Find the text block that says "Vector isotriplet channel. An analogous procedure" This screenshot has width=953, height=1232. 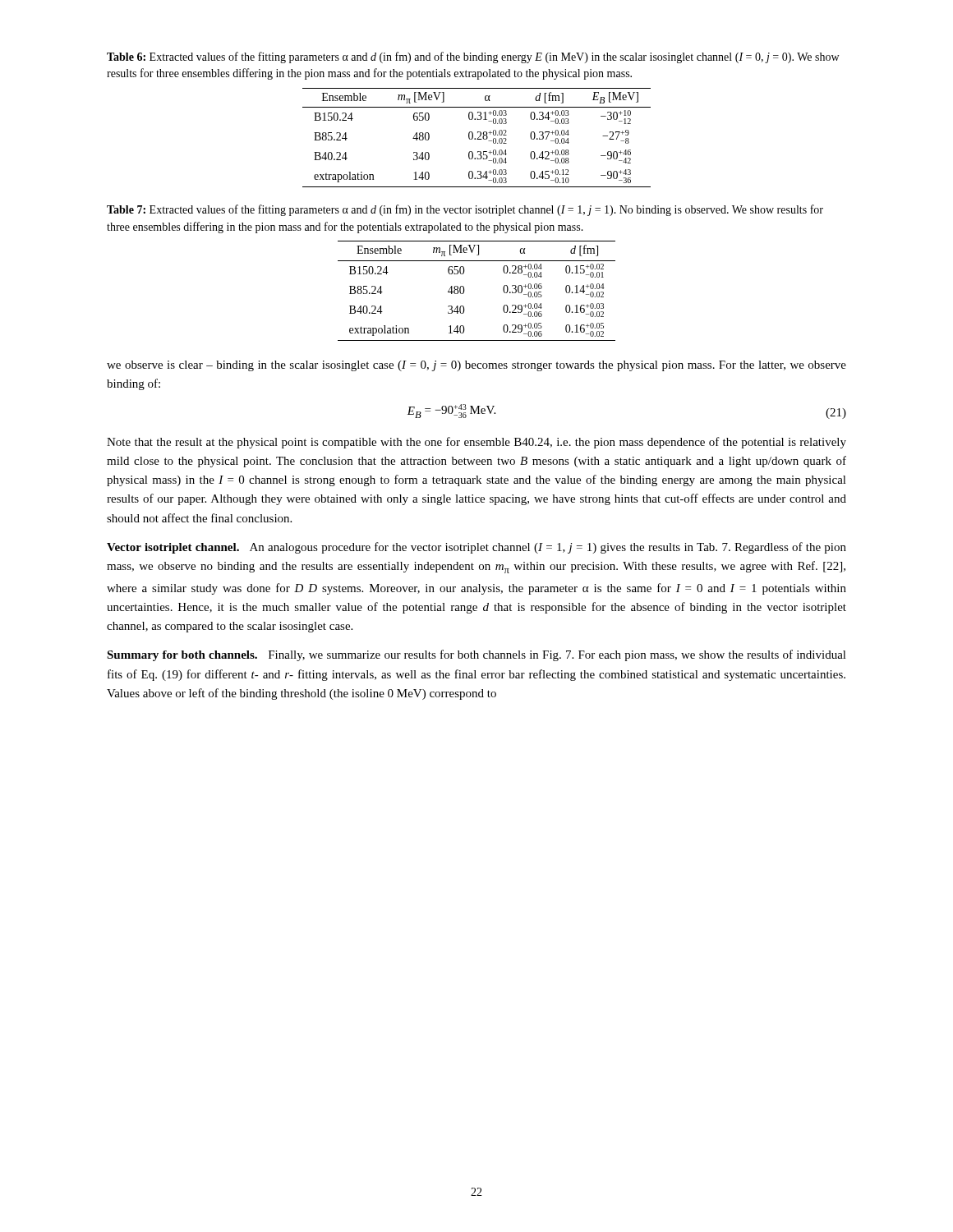[476, 586]
